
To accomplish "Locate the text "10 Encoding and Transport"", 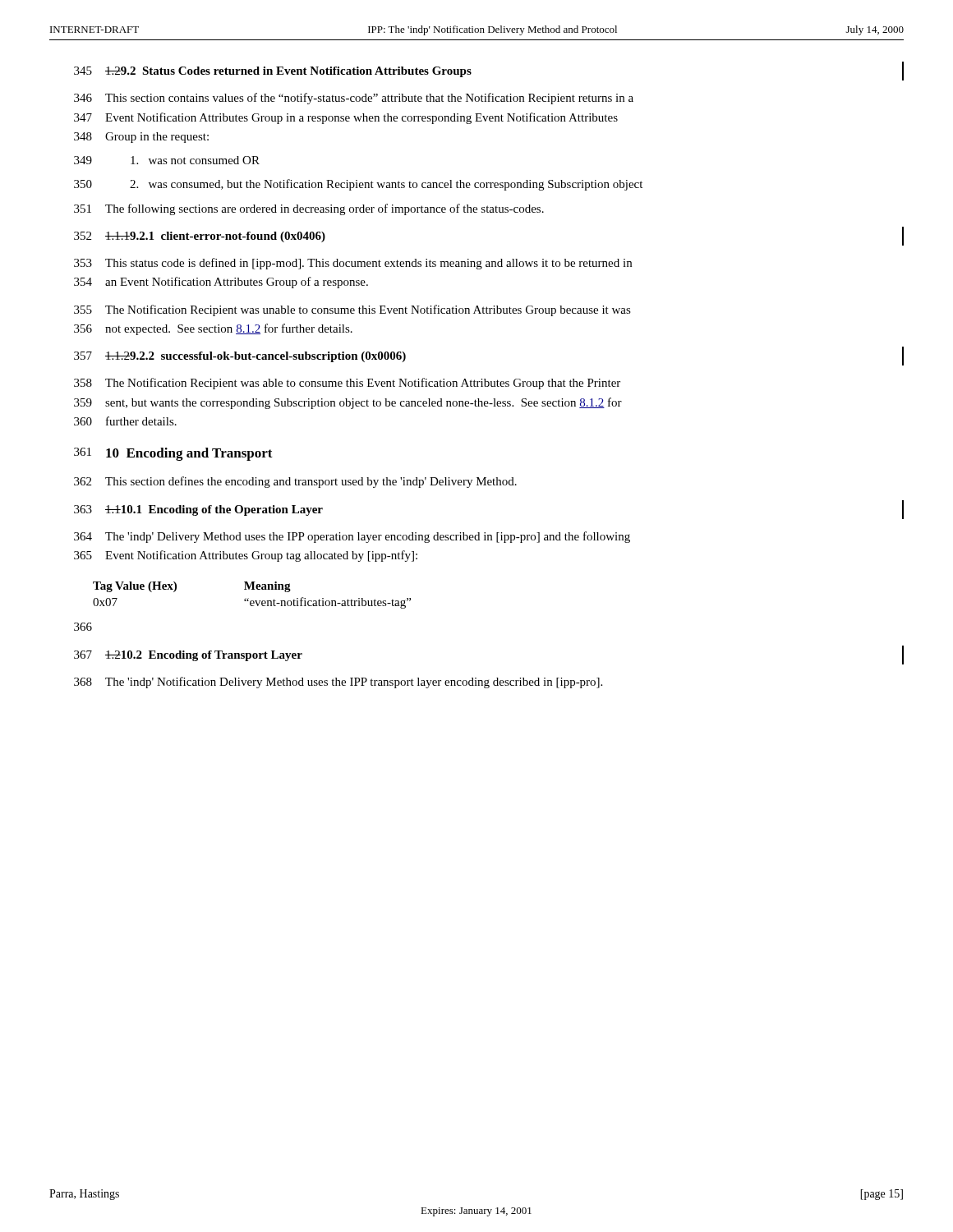I will pos(189,453).
